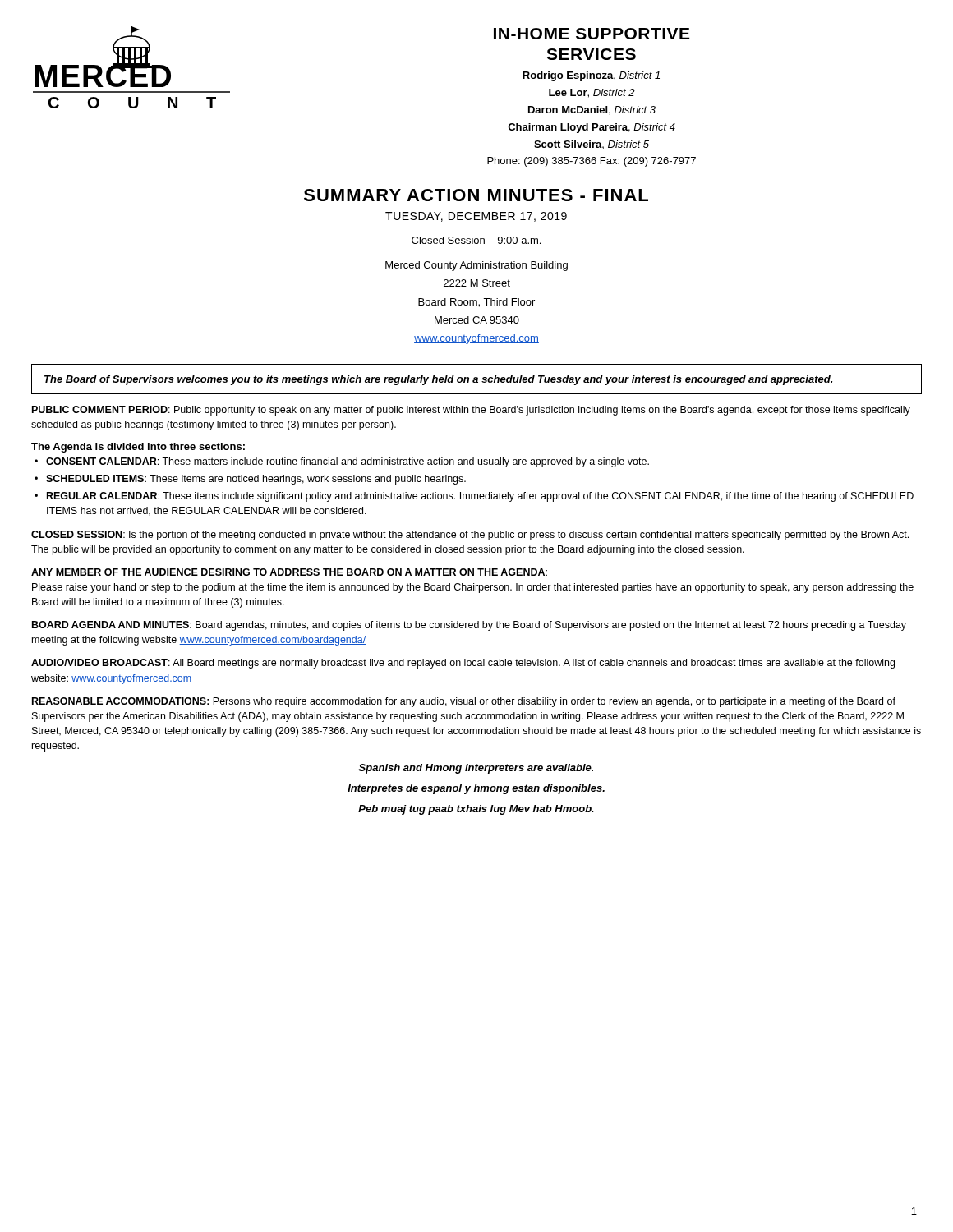
Task: Click the passage that begins "PUBLIC COMMENT PERIOD: Public opportunity"
Action: tap(476, 417)
